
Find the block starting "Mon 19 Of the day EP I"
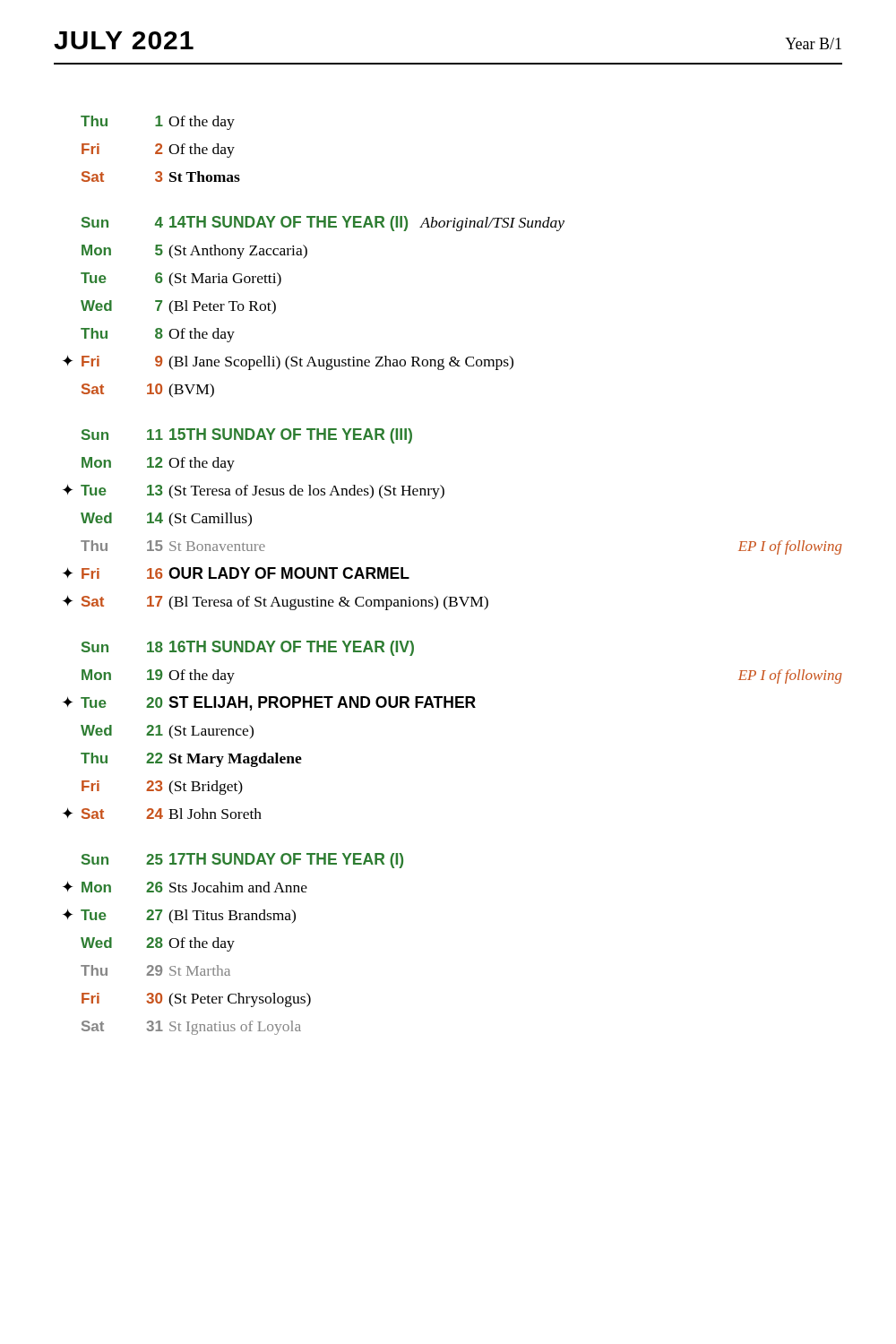click(x=96, y=676)
